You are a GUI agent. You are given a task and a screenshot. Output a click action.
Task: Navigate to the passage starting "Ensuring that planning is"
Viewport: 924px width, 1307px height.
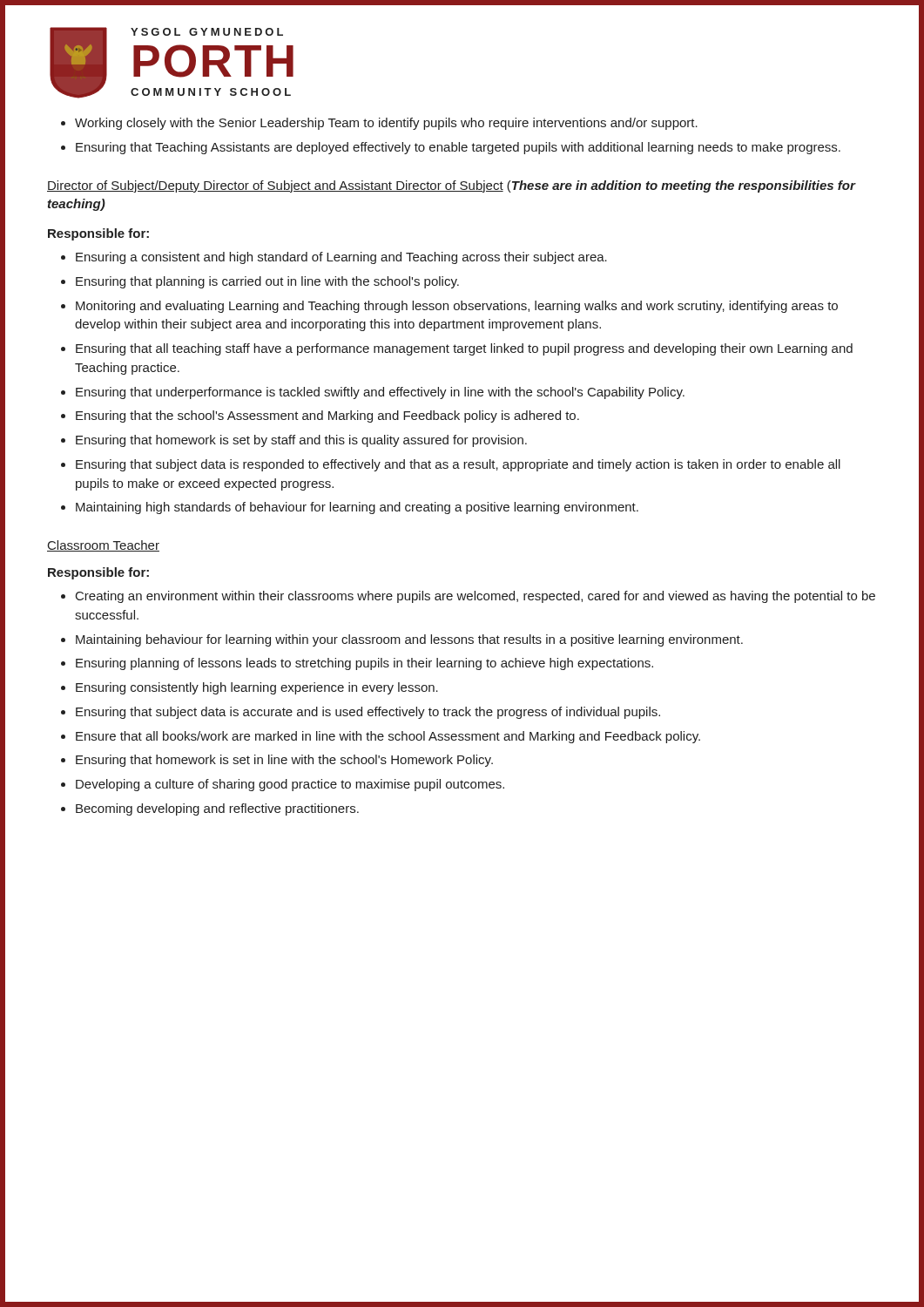click(466, 281)
